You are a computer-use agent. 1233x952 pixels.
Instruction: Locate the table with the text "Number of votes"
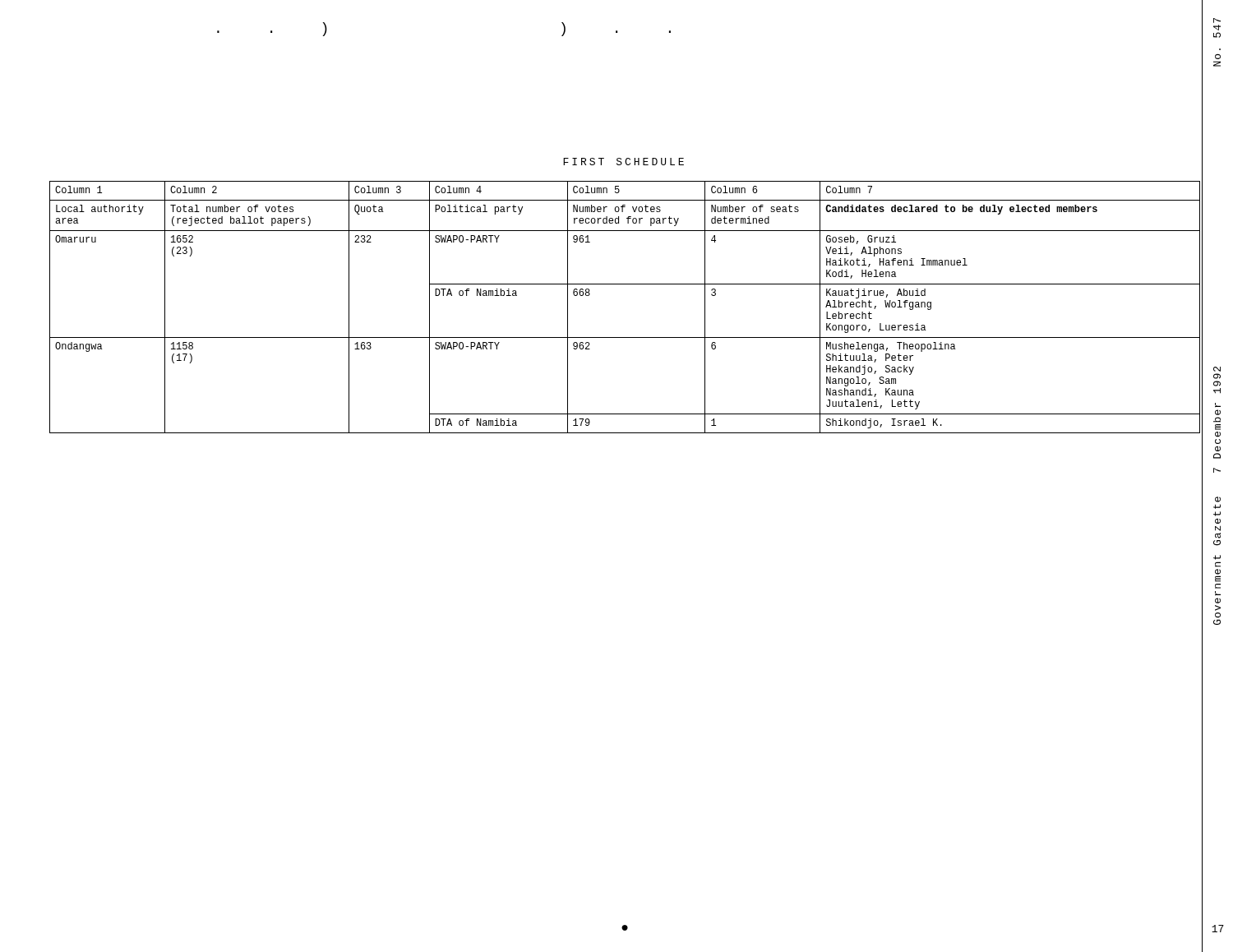pyautogui.click(x=625, y=307)
